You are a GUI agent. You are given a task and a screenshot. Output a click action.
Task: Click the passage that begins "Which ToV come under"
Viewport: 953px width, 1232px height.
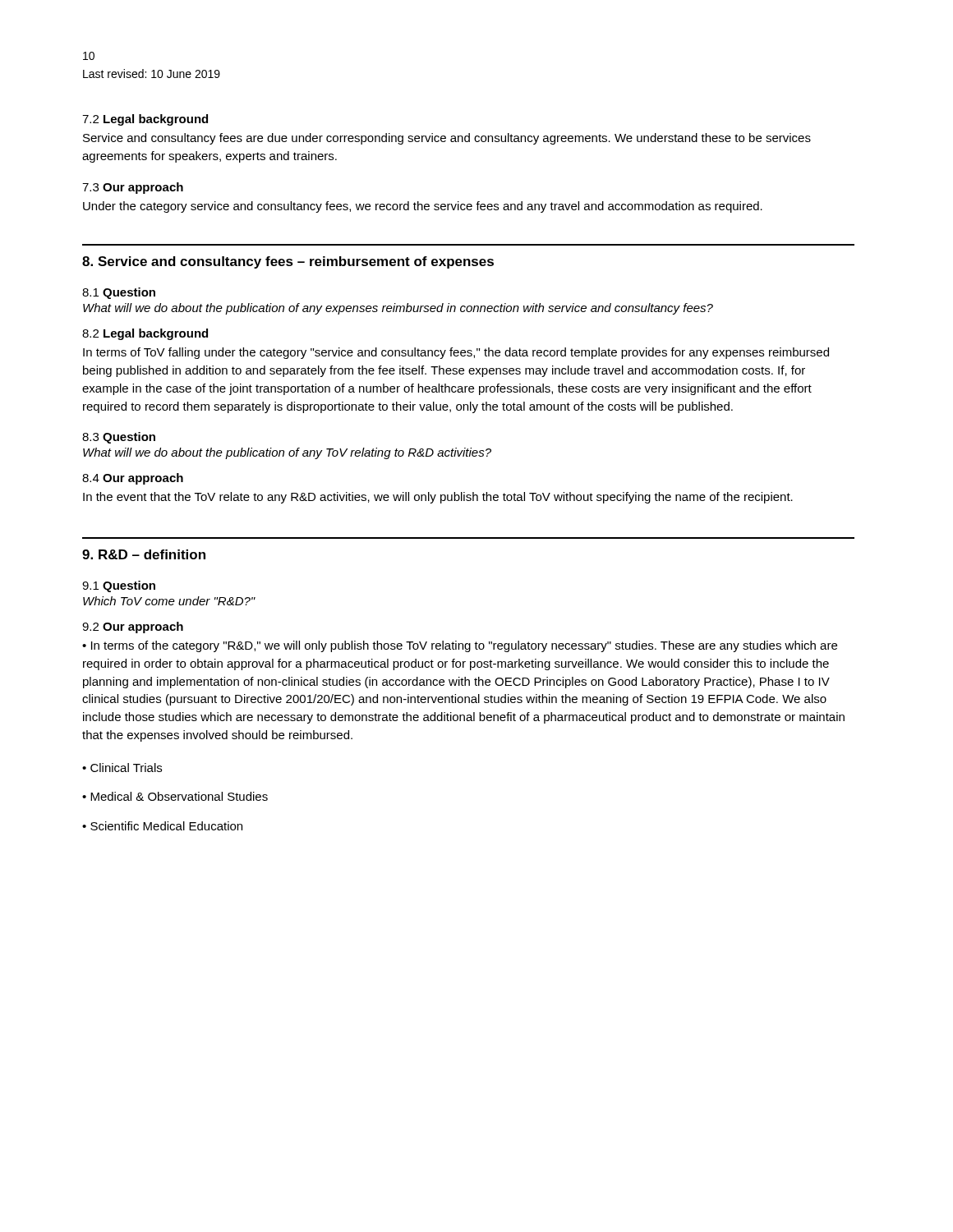(x=168, y=601)
